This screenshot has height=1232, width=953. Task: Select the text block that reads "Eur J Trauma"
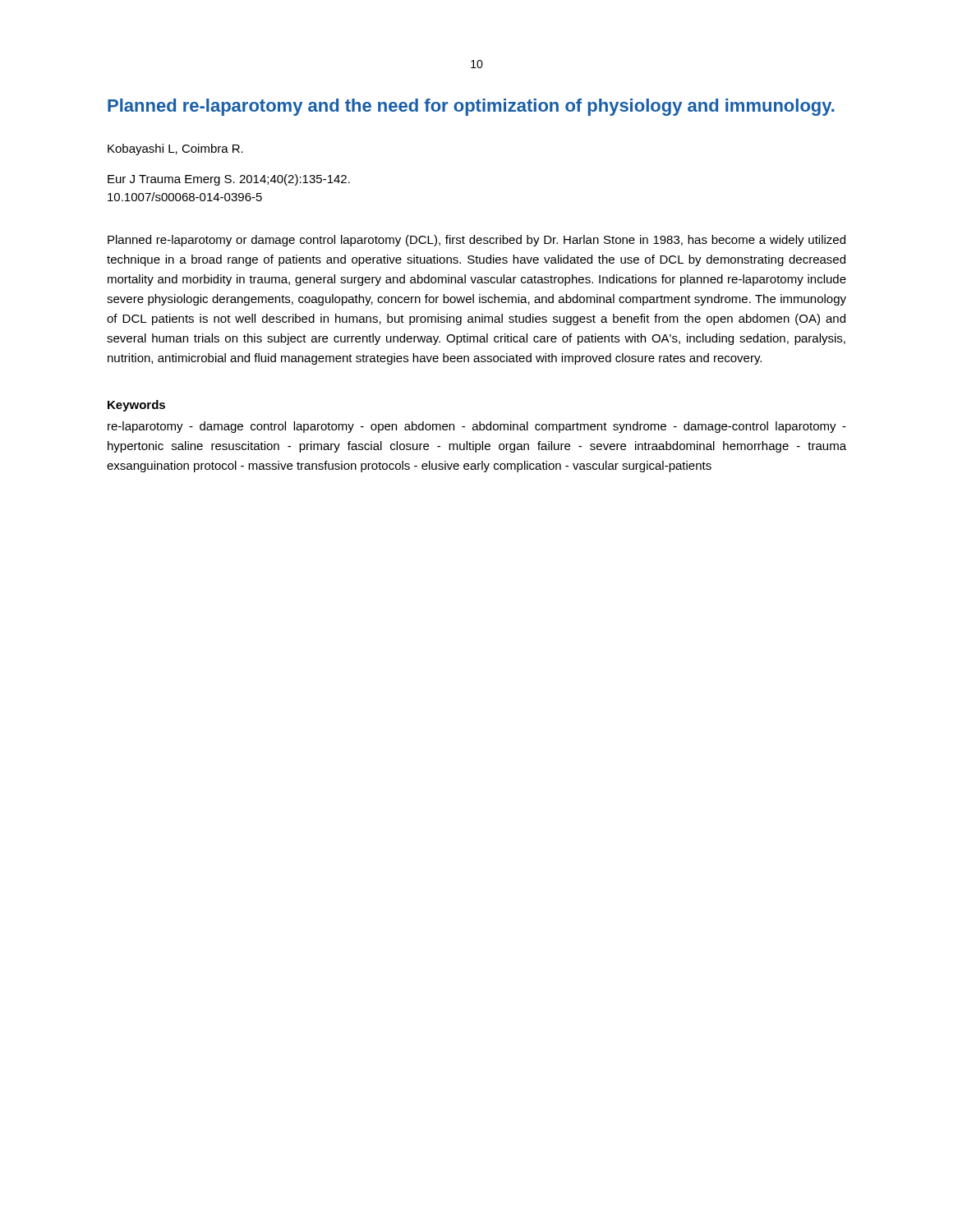(229, 188)
